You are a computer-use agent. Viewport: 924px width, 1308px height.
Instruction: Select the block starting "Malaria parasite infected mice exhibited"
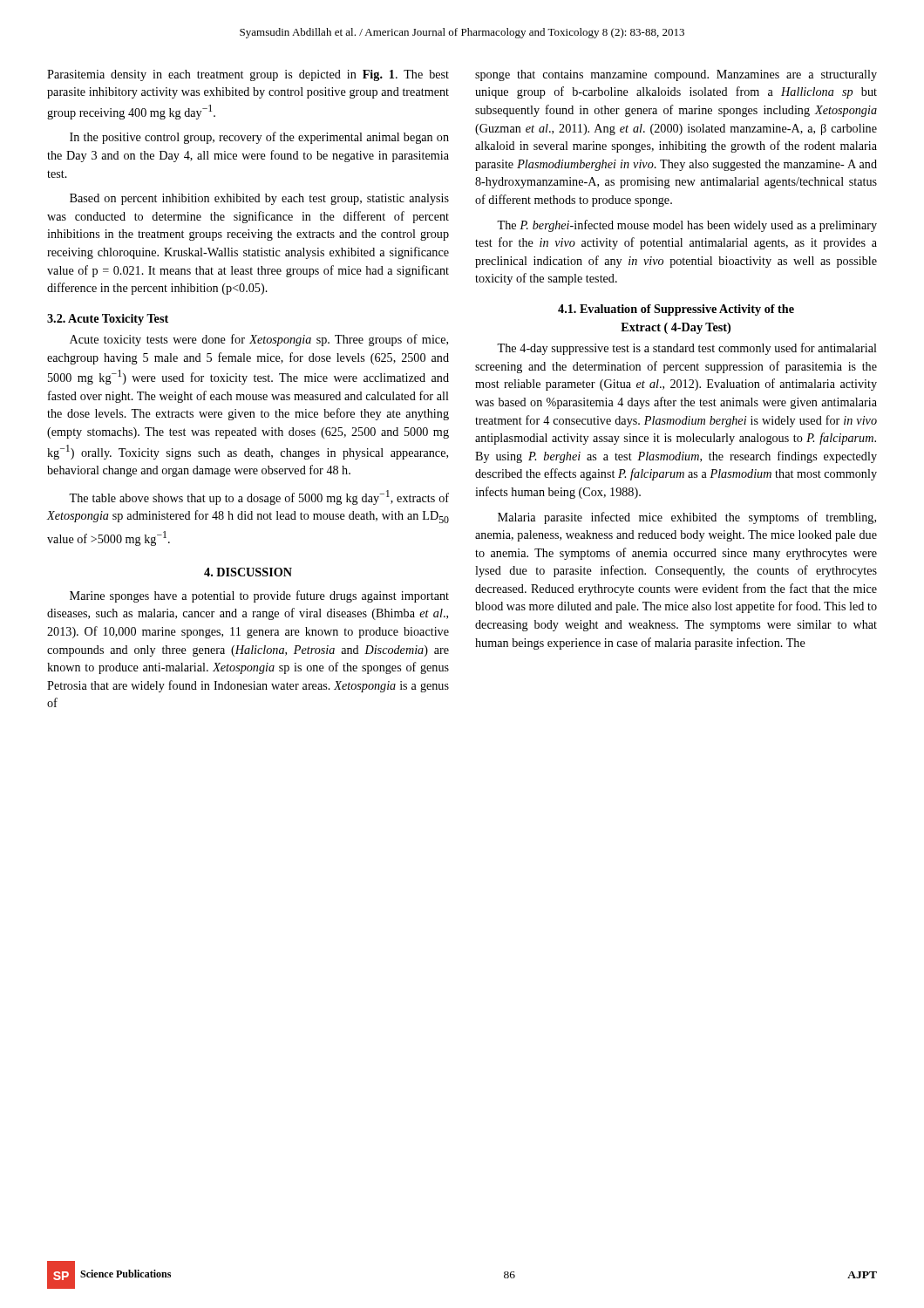[x=676, y=580]
